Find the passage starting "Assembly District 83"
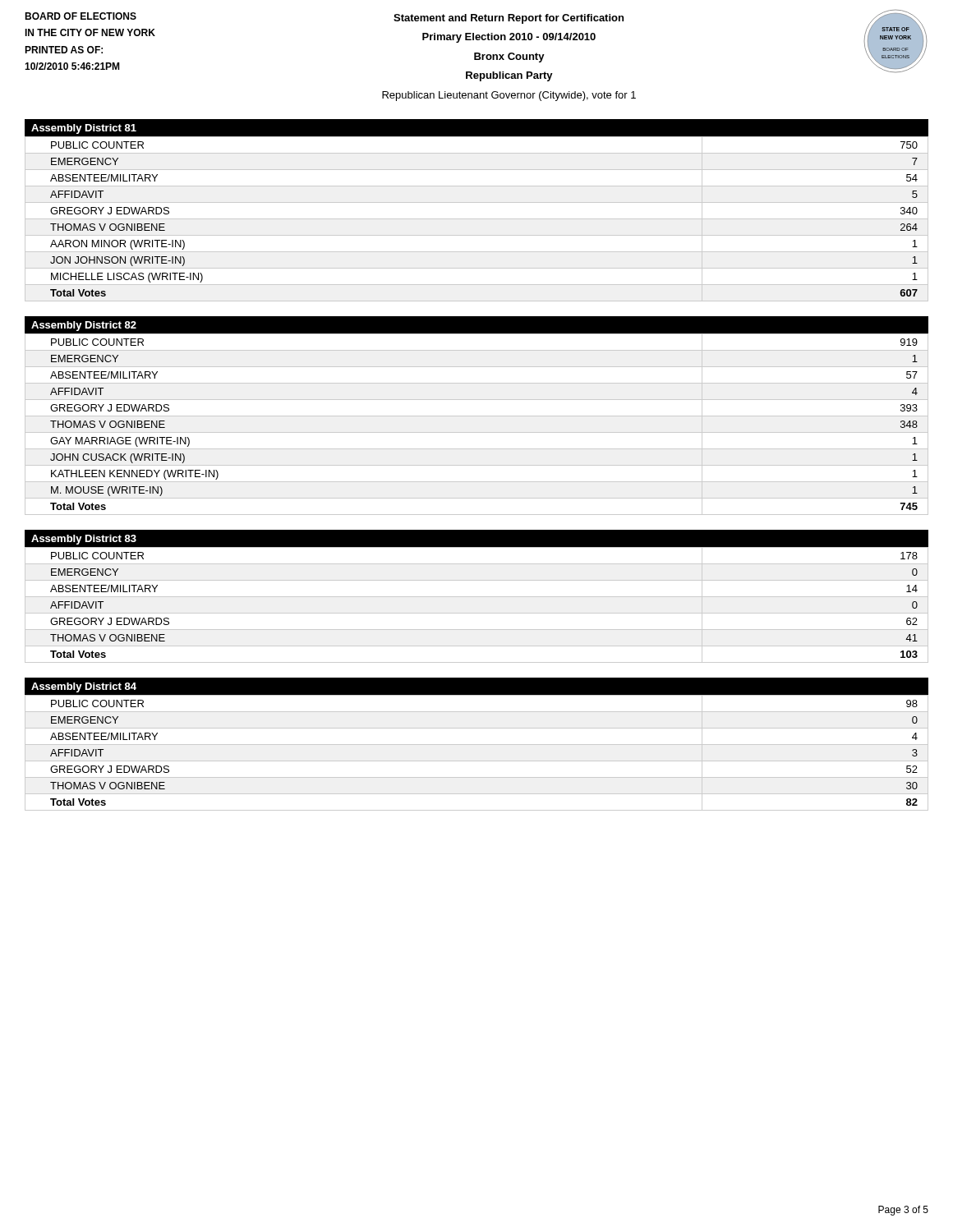This screenshot has height=1232, width=953. pyautogui.click(x=84, y=538)
